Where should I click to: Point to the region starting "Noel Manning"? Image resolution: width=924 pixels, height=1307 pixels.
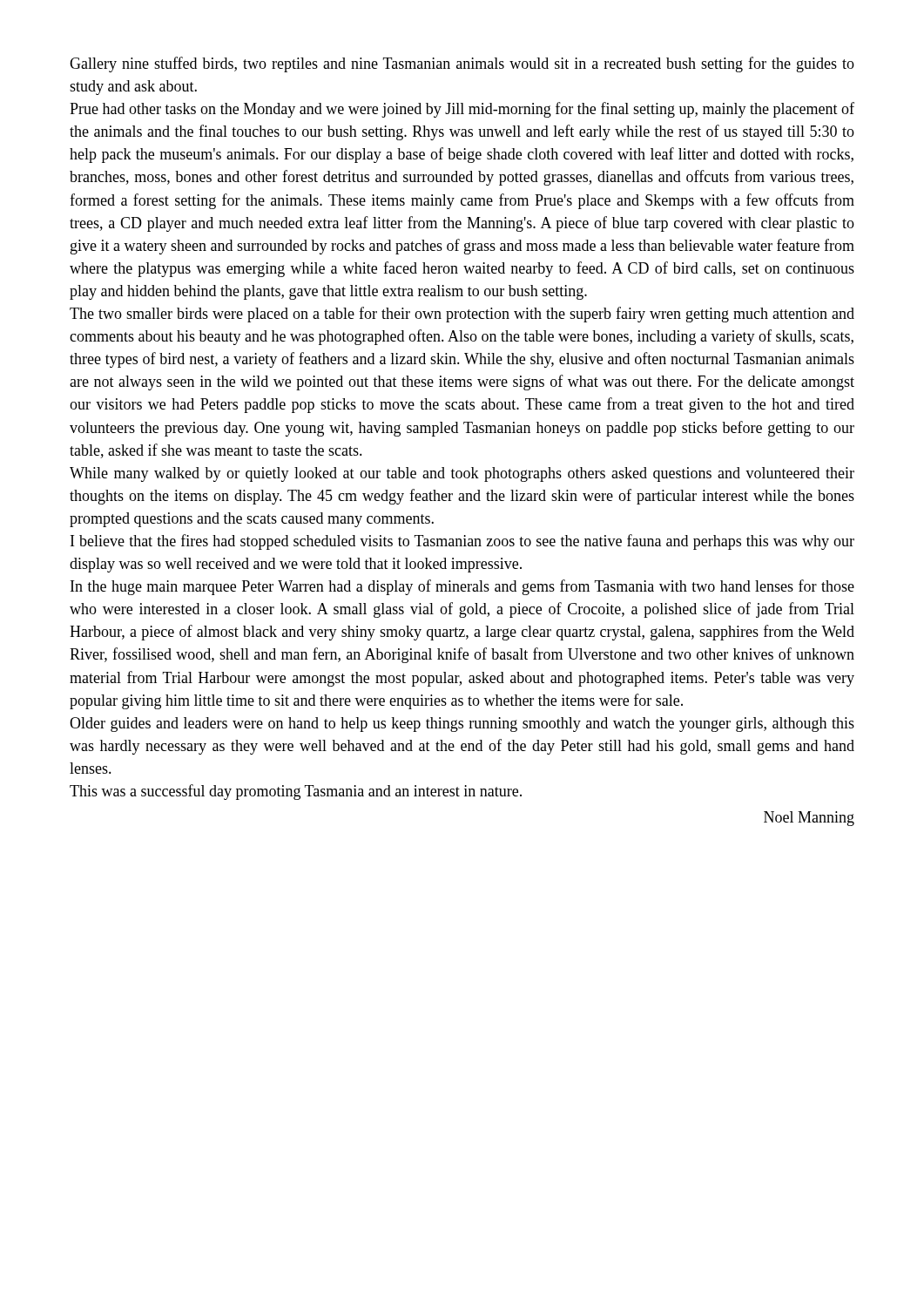[809, 817]
